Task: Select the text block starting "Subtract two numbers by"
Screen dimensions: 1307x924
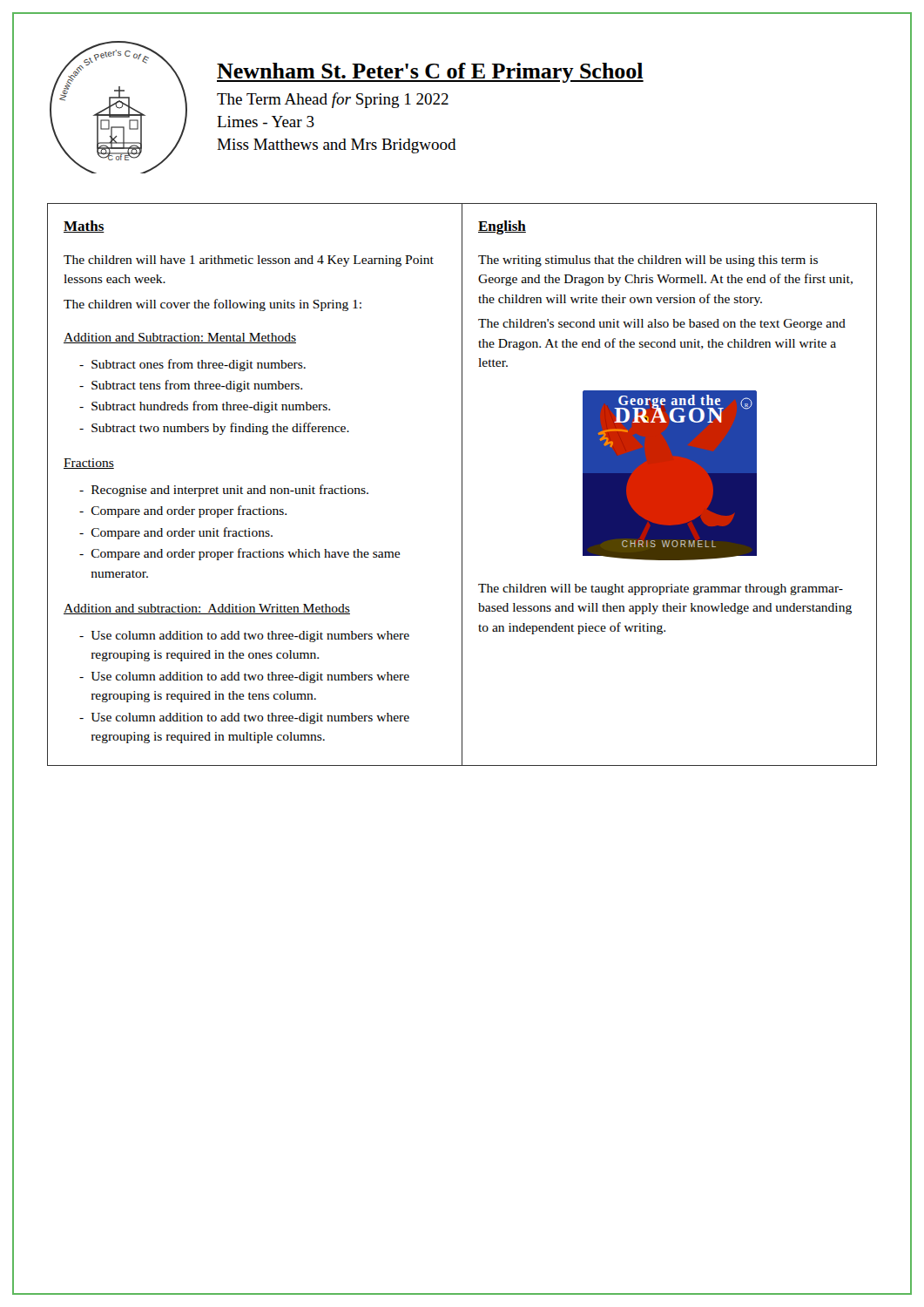Action: pyautogui.click(x=220, y=427)
